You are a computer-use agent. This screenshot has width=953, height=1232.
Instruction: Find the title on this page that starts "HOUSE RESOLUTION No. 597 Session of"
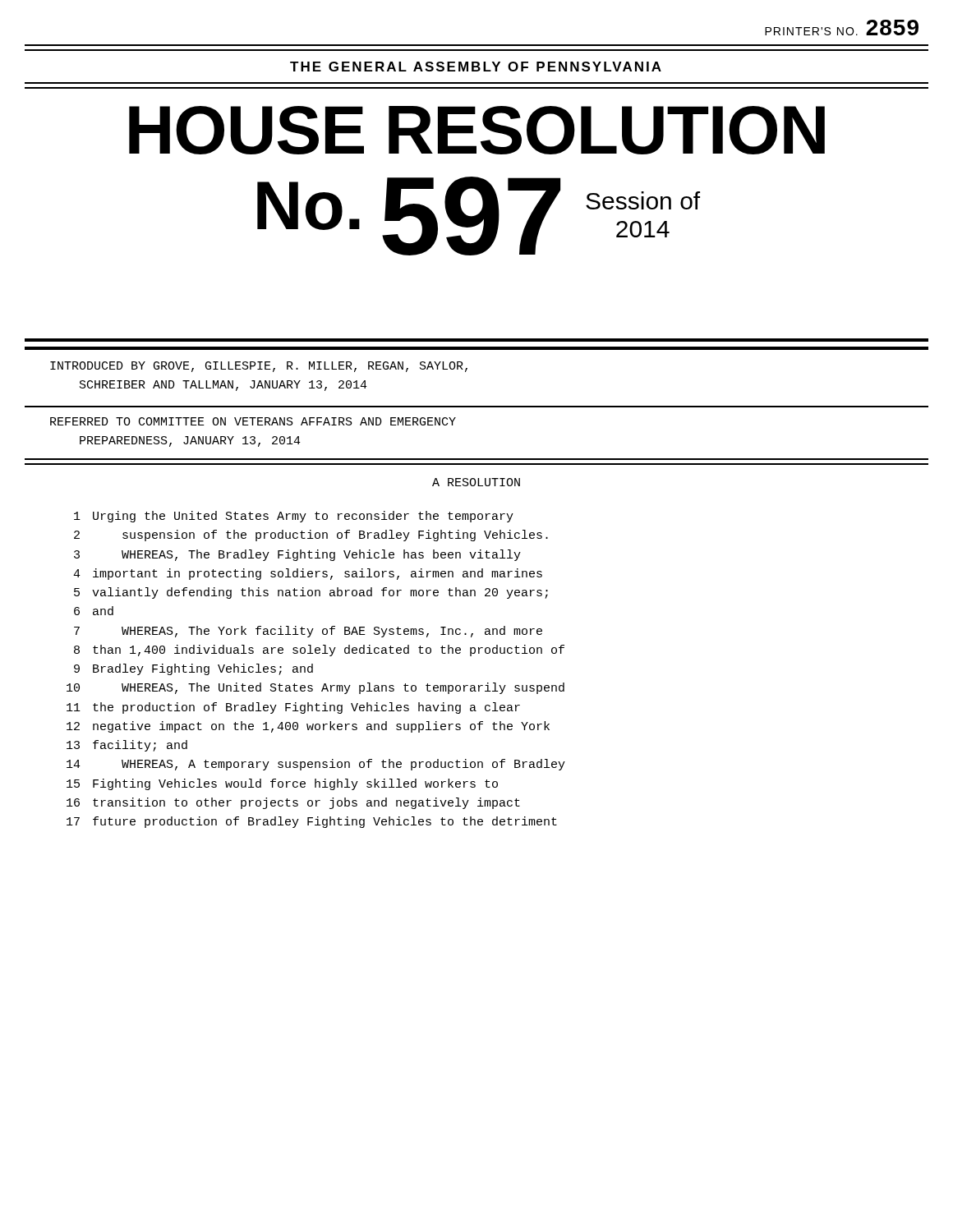coord(476,179)
